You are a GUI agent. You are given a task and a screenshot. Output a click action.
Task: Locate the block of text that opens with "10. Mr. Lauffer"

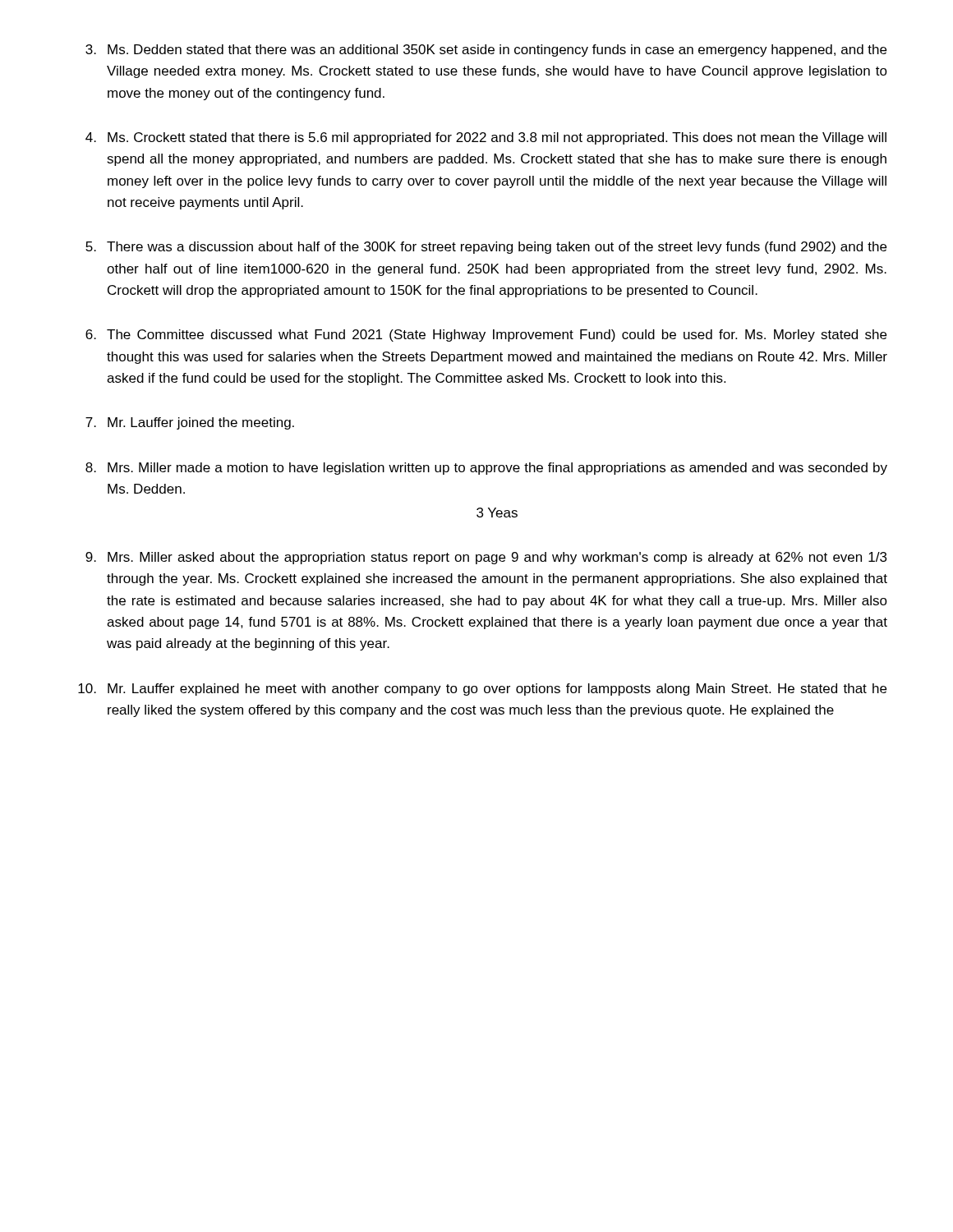point(476,700)
